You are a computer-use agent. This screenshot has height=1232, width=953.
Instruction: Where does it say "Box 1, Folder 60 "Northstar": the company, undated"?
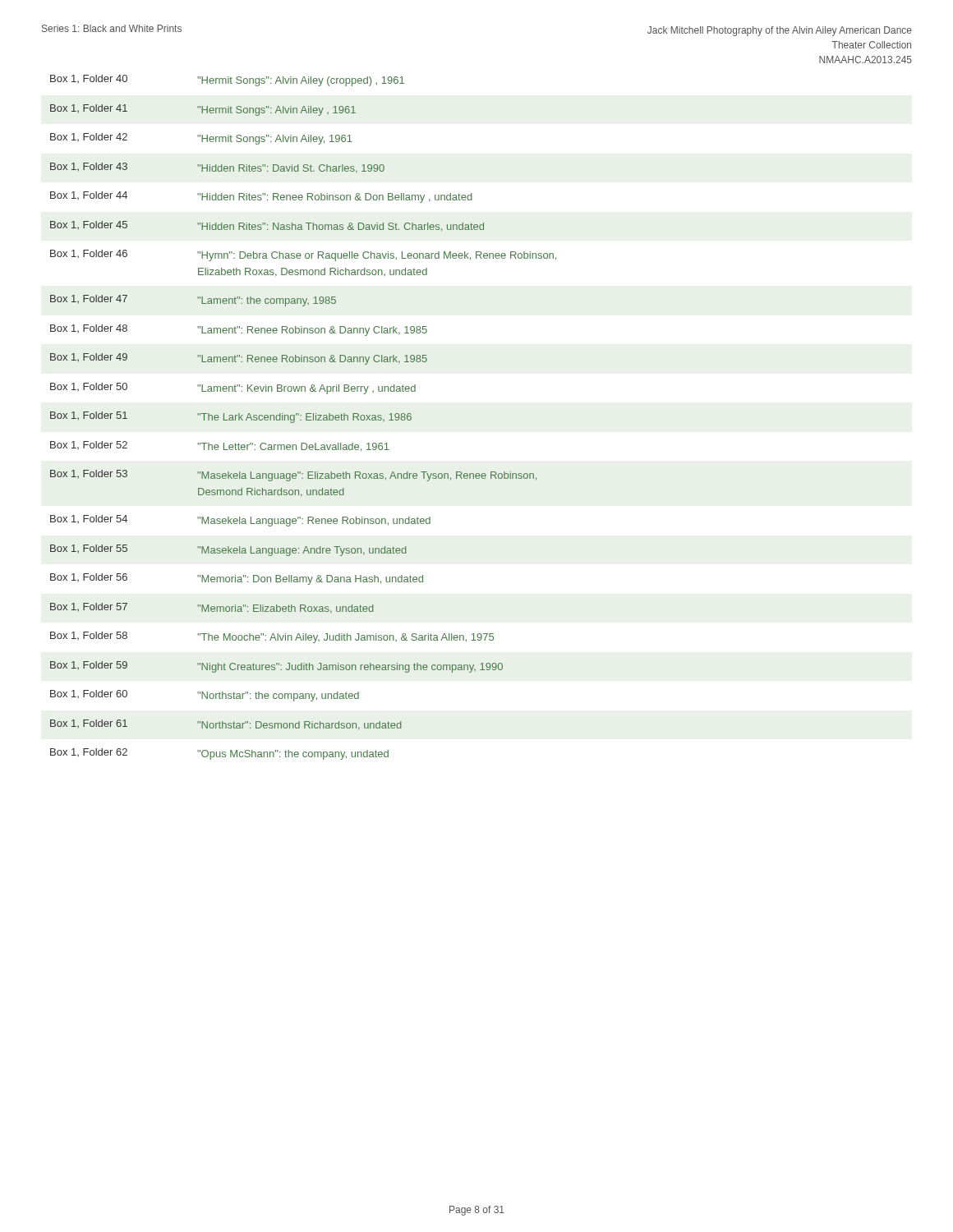[x=205, y=696]
